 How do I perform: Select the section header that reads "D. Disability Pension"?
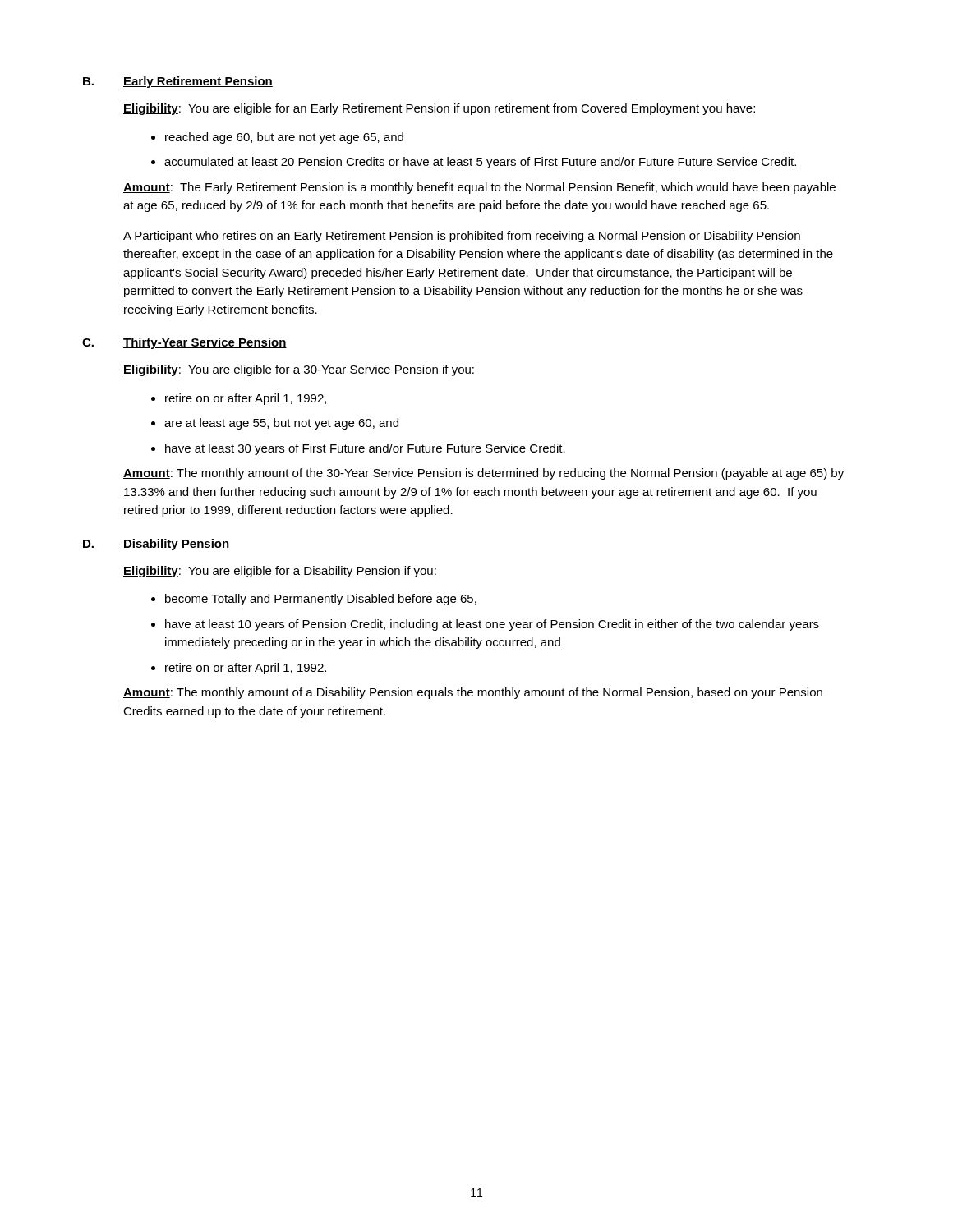click(156, 543)
